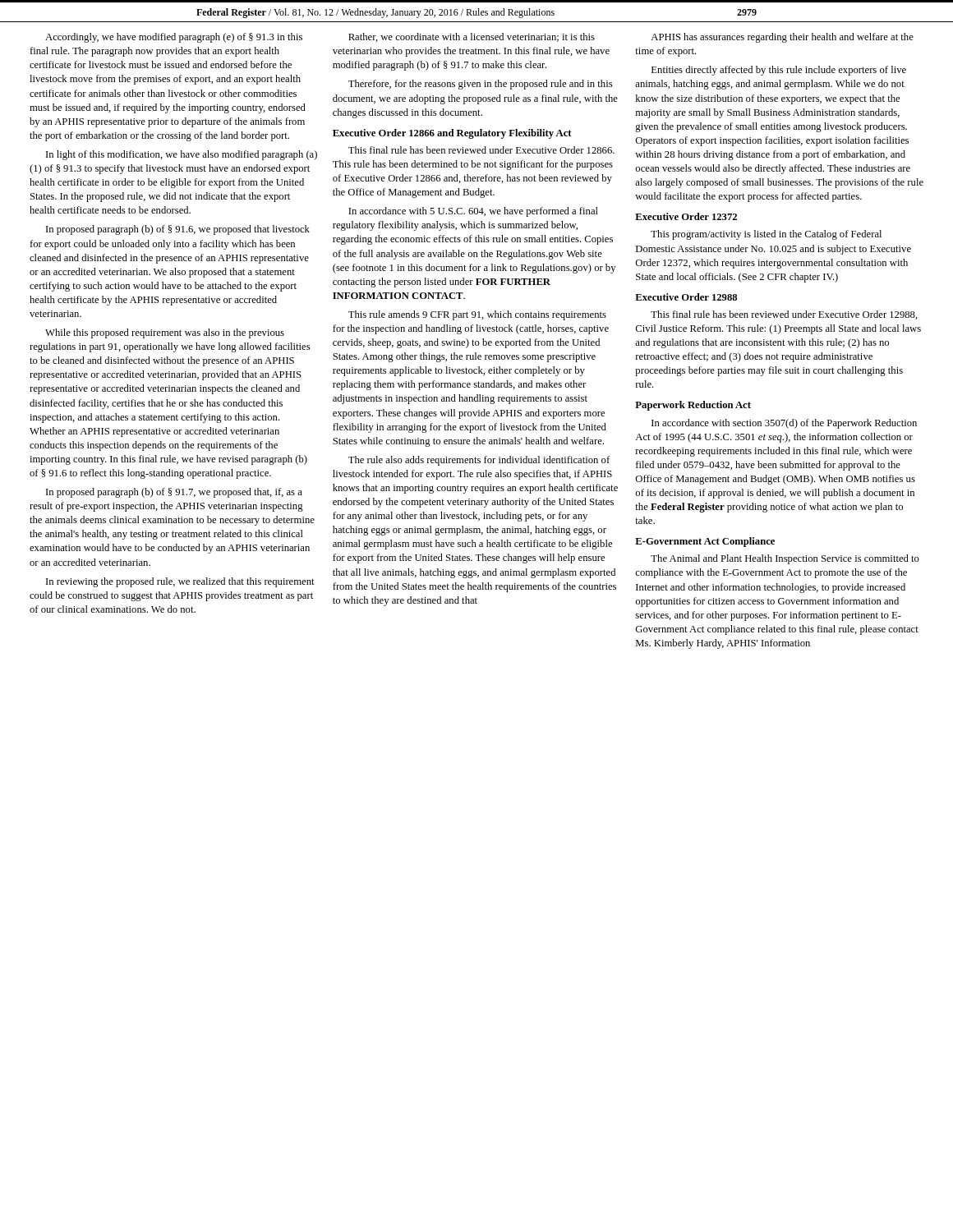Locate the block of text that opens with "Entities directly affected by this rule include exporters"
This screenshot has height=1232, width=953.
pyautogui.click(x=779, y=134)
